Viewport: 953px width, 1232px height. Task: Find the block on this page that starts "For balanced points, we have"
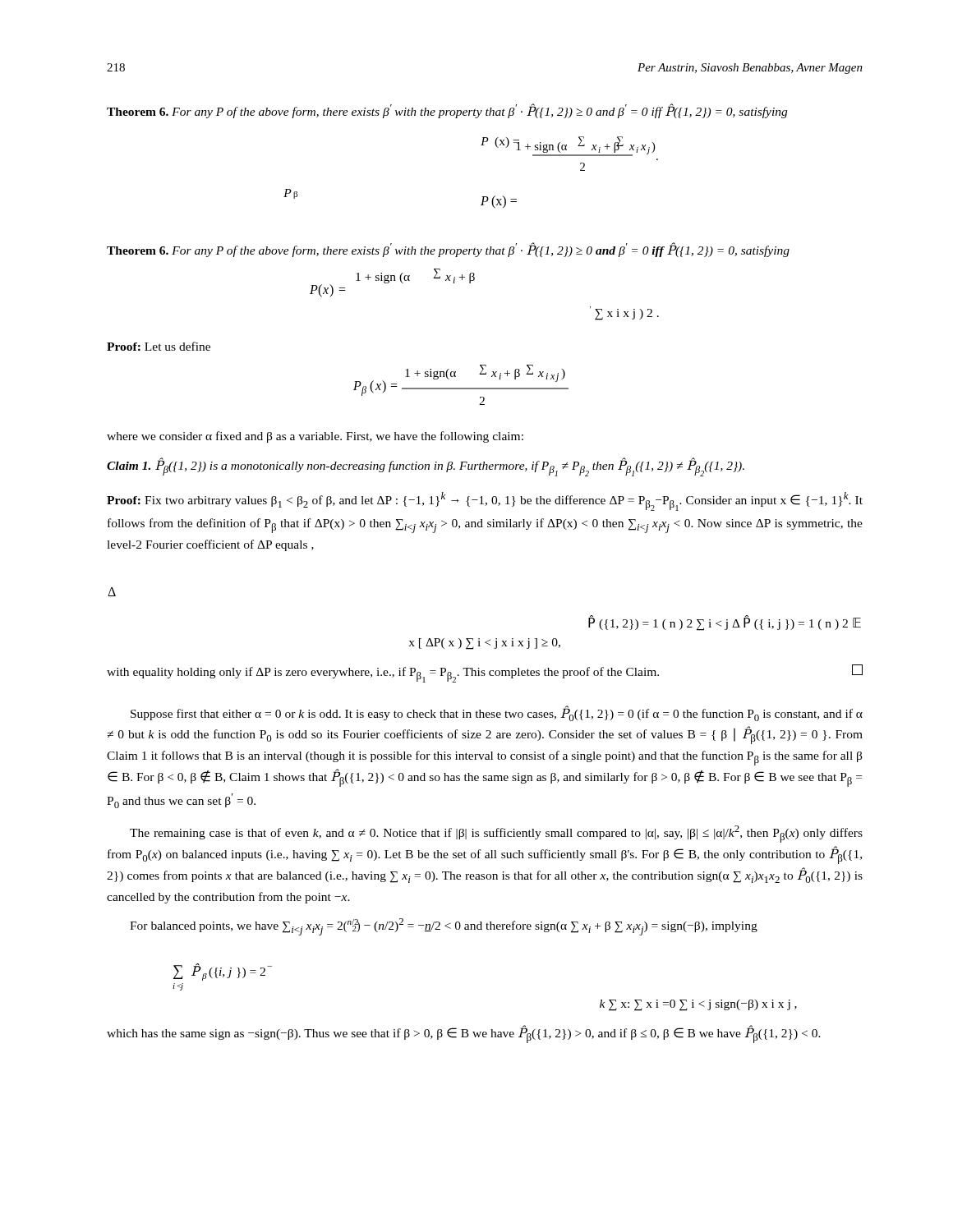pyautogui.click(x=485, y=926)
